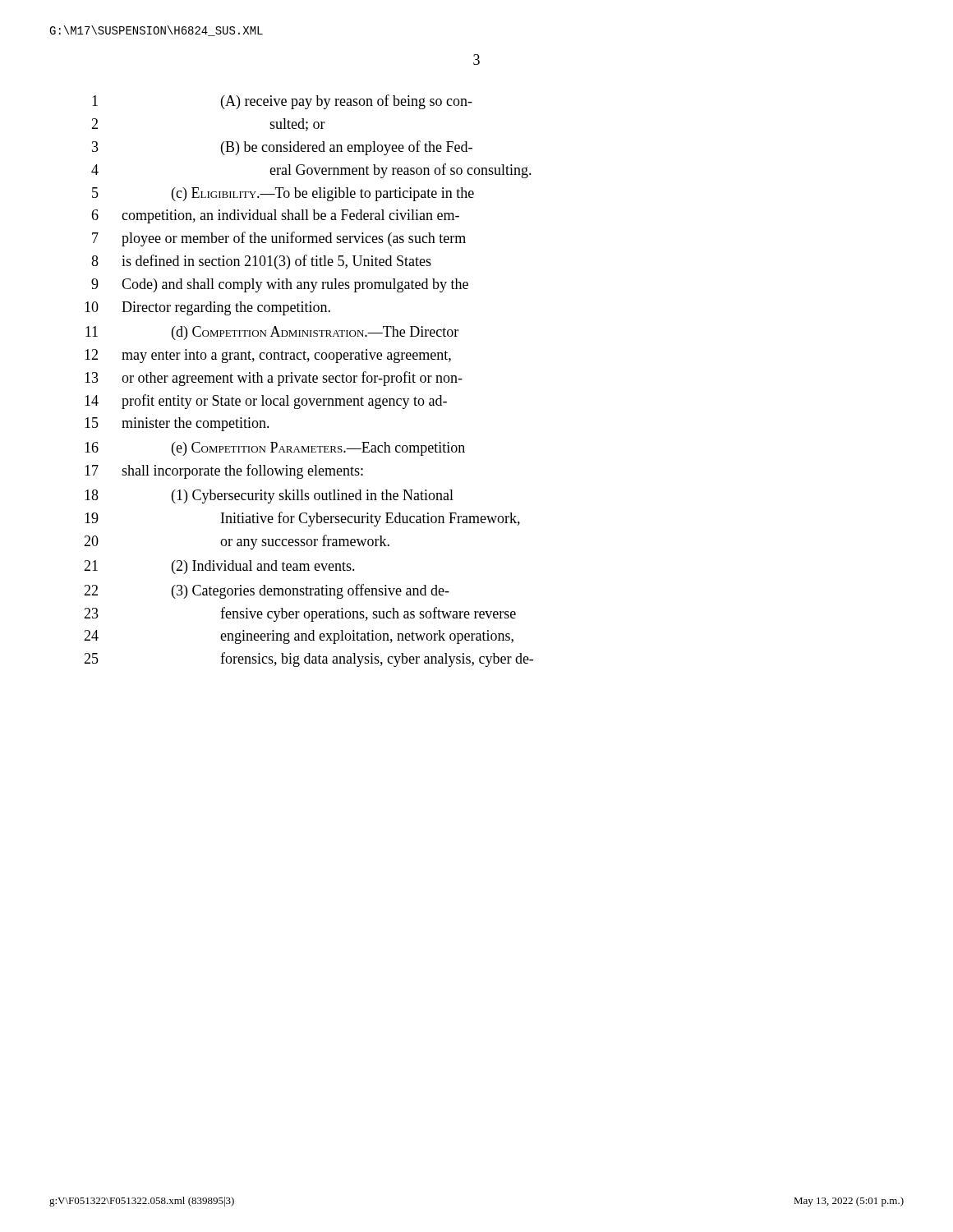The height and width of the screenshot is (1232, 953).
Task: Locate the text that reads "16 (e) Competition Parameters.—Each competition"
Action: 275,449
